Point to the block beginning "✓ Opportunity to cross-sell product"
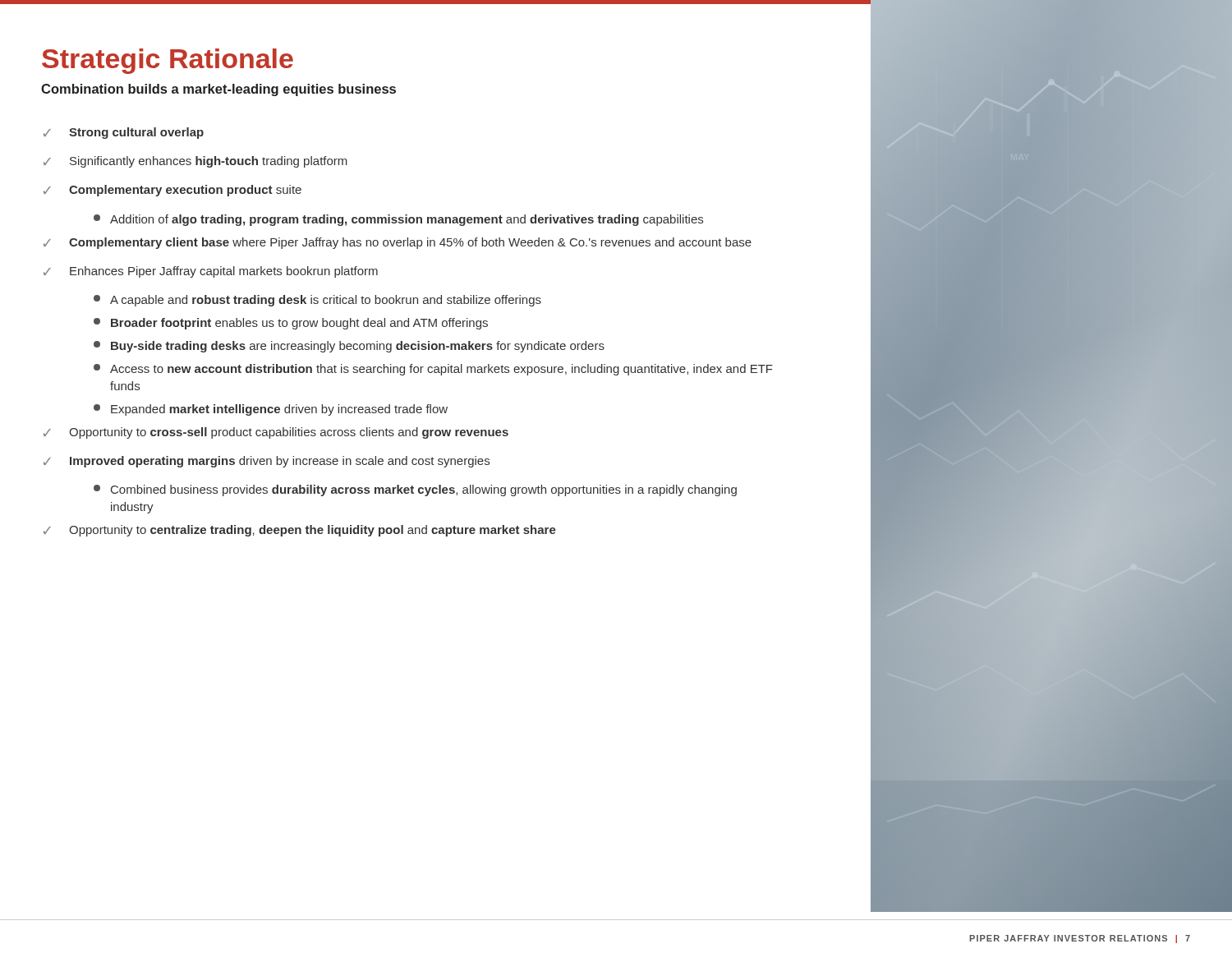 coord(411,433)
